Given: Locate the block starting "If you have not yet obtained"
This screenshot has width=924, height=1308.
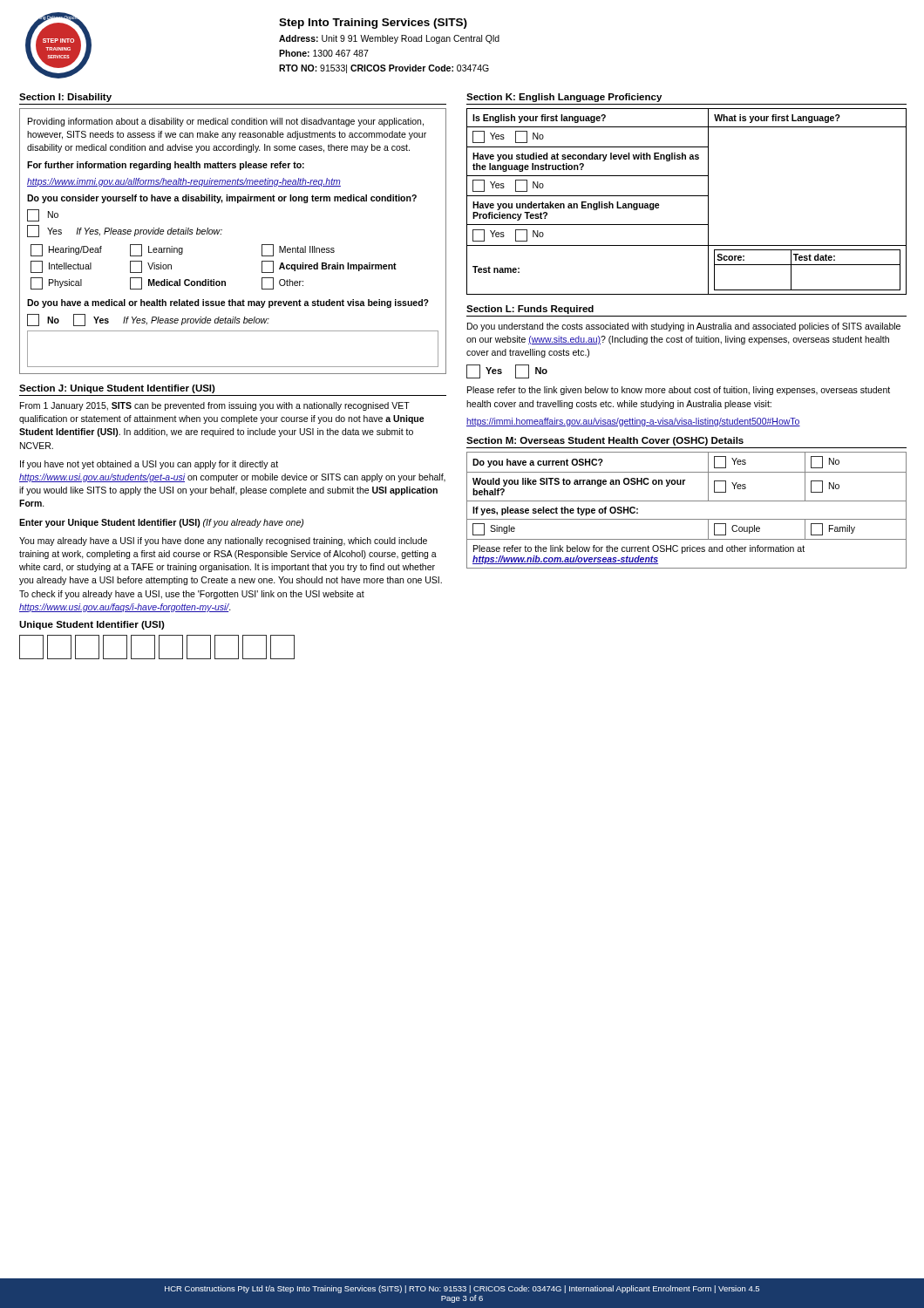Looking at the screenshot, I should point(233,484).
